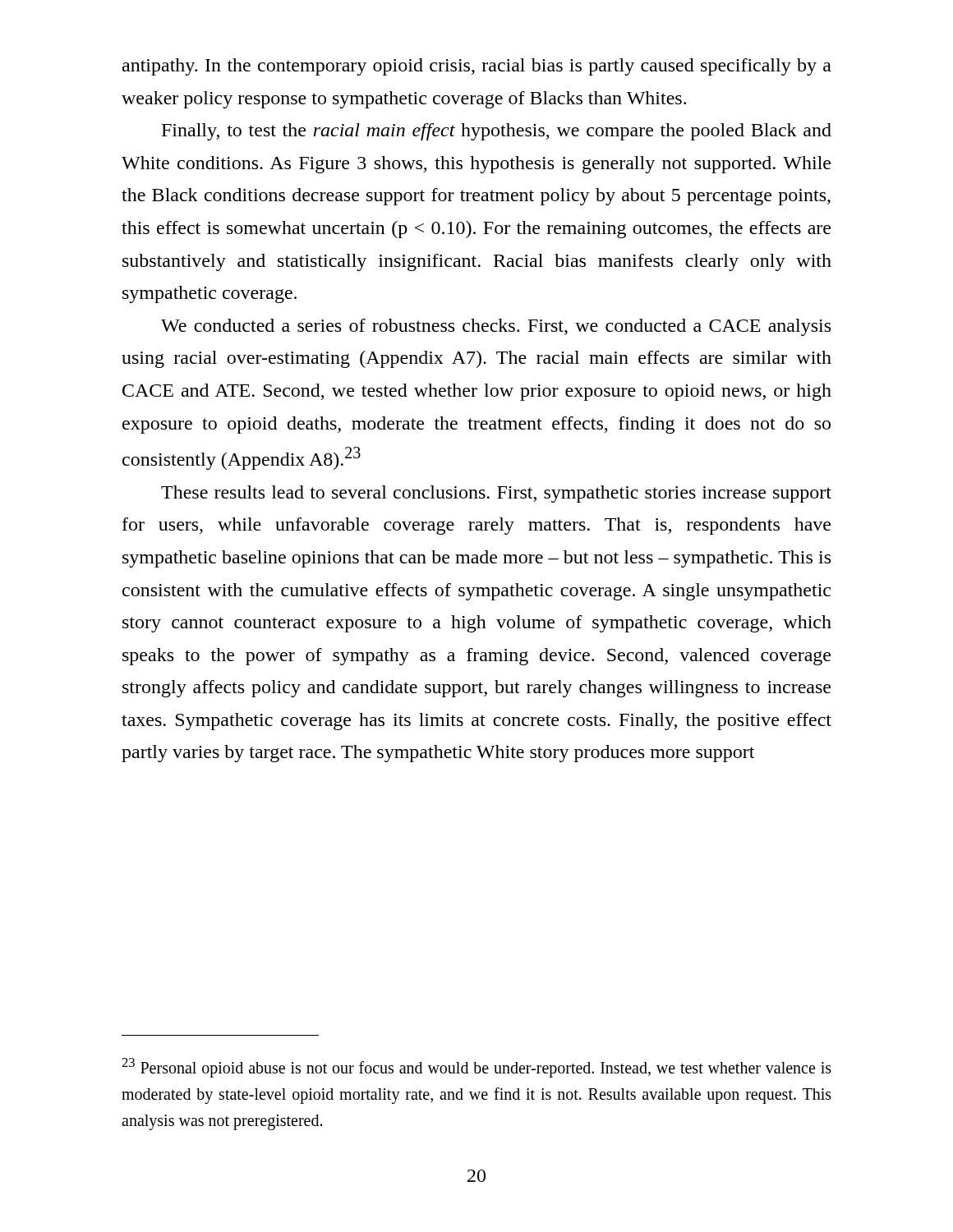The height and width of the screenshot is (1232, 953).
Task: Locate the block of text that opens with "Finally, to test the"
Action: [x=476, y=212]
